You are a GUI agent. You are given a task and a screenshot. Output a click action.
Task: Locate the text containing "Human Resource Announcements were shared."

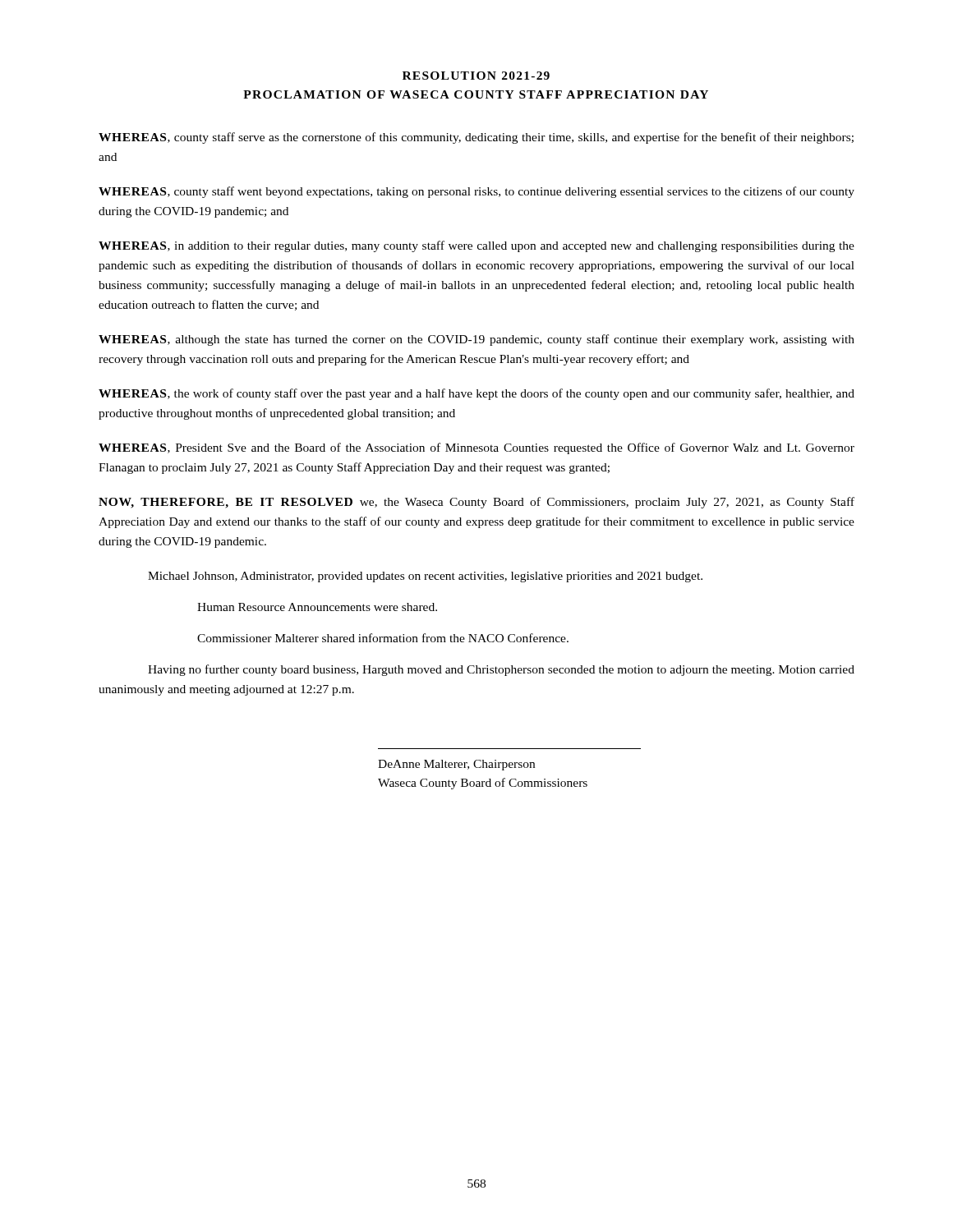(x=318, y=606)
